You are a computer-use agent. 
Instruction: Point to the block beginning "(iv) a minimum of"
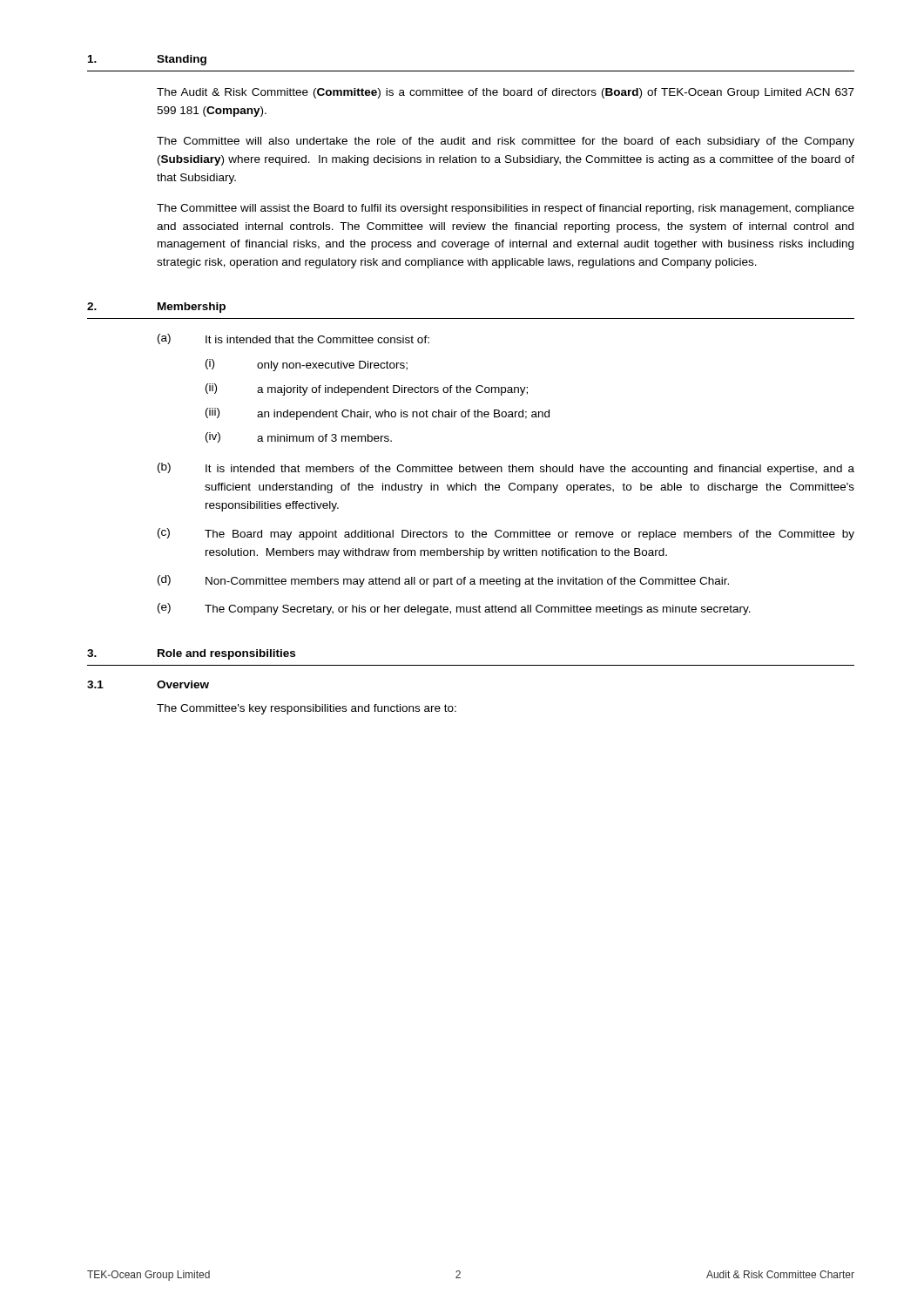[x=299, y=437]
